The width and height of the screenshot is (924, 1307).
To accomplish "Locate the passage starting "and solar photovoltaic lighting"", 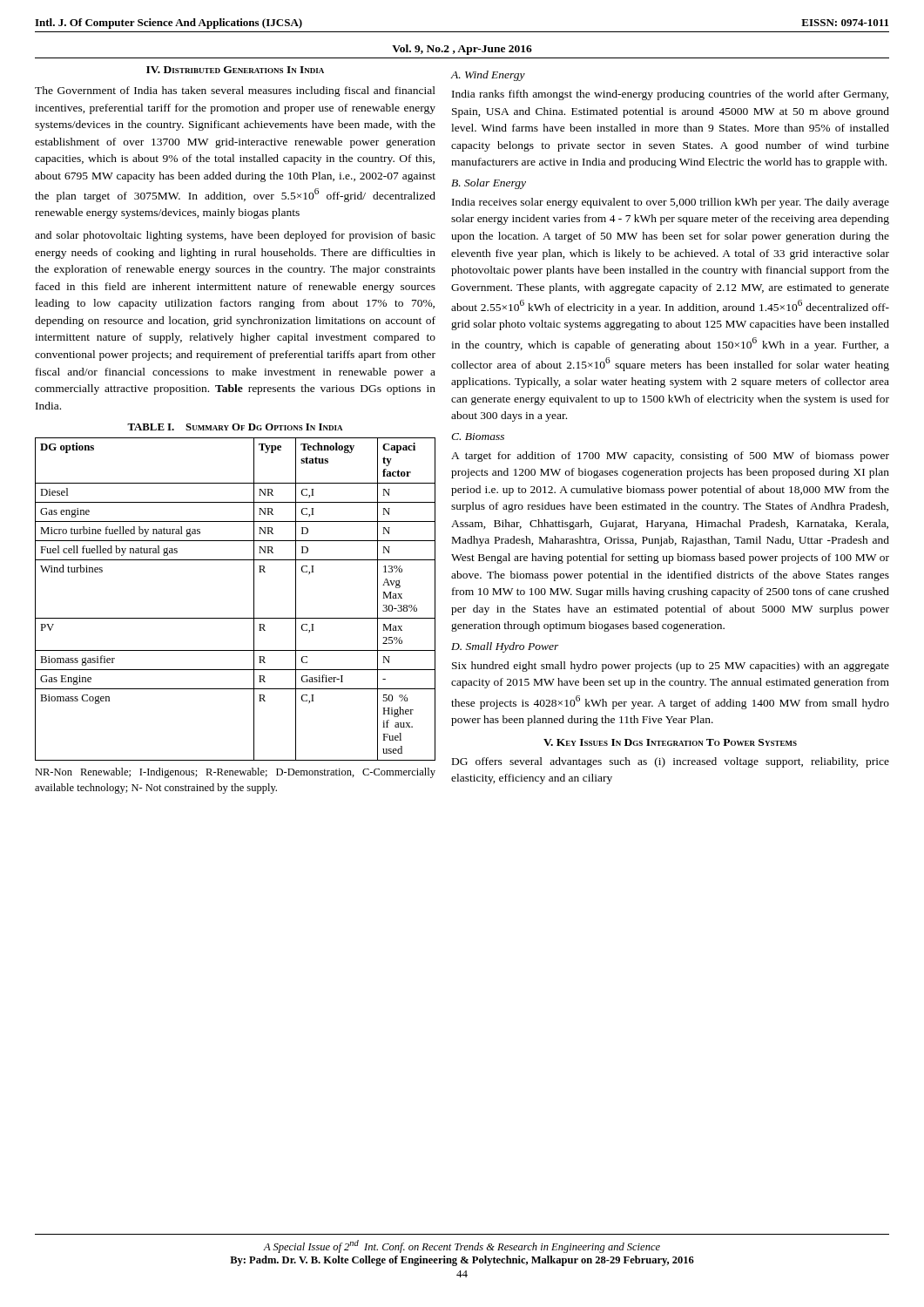I will pyautogui.click(x=235, y=320).
